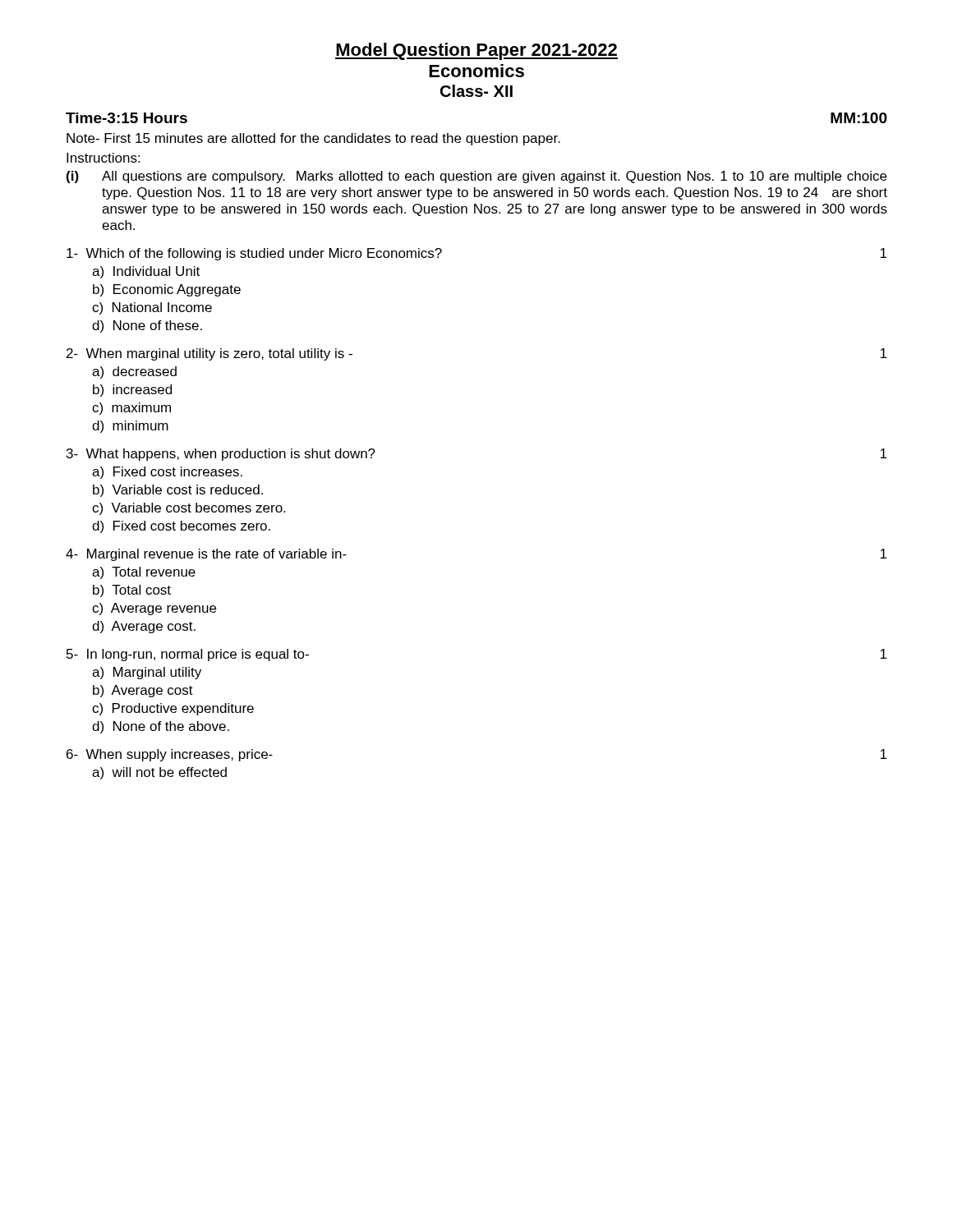Where does it say "a) will not be effected"?
Viewport: 953px width, 1232px height.
point(159,773)
